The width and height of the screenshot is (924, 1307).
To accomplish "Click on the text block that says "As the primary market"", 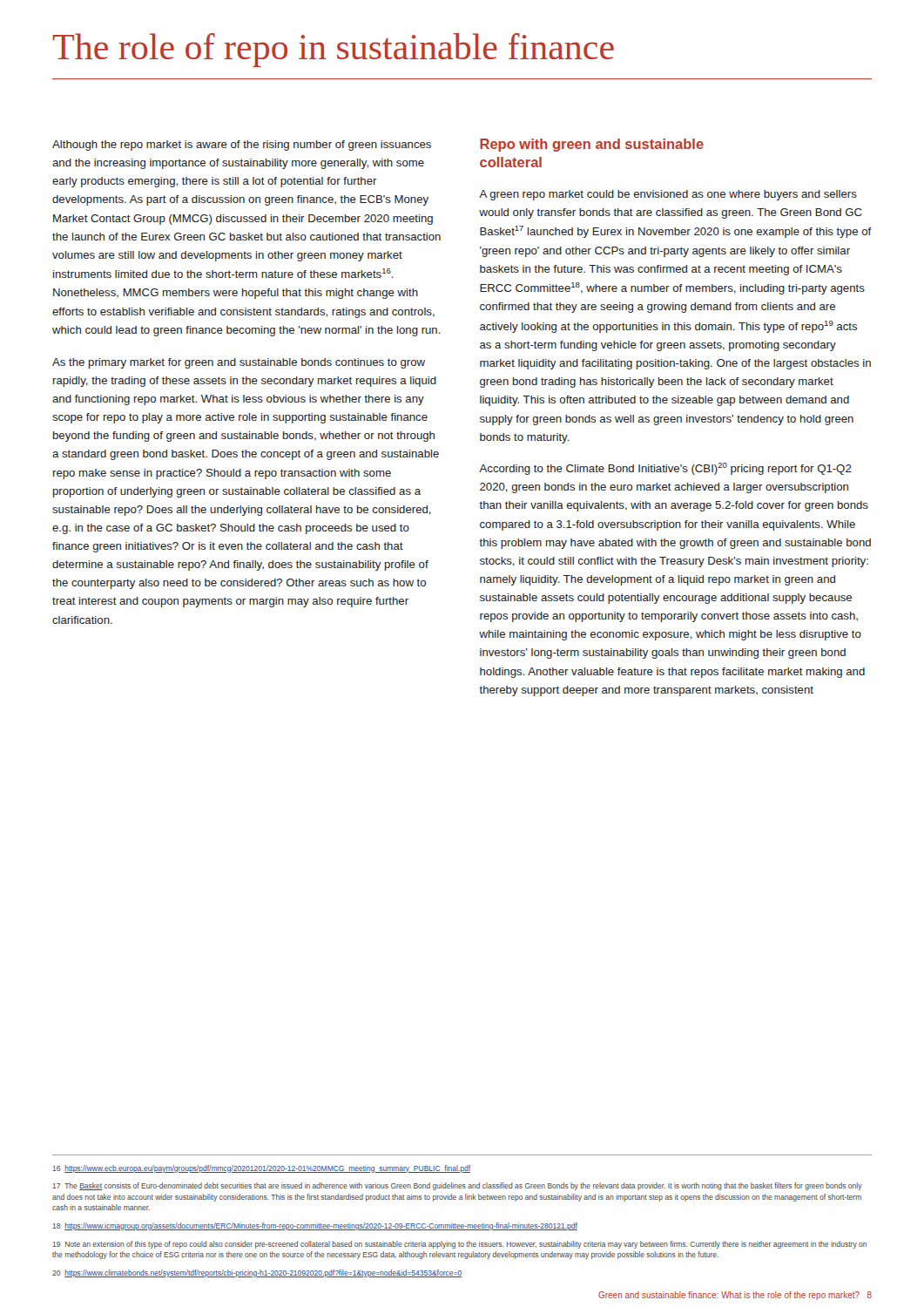I will pos(248,491).
